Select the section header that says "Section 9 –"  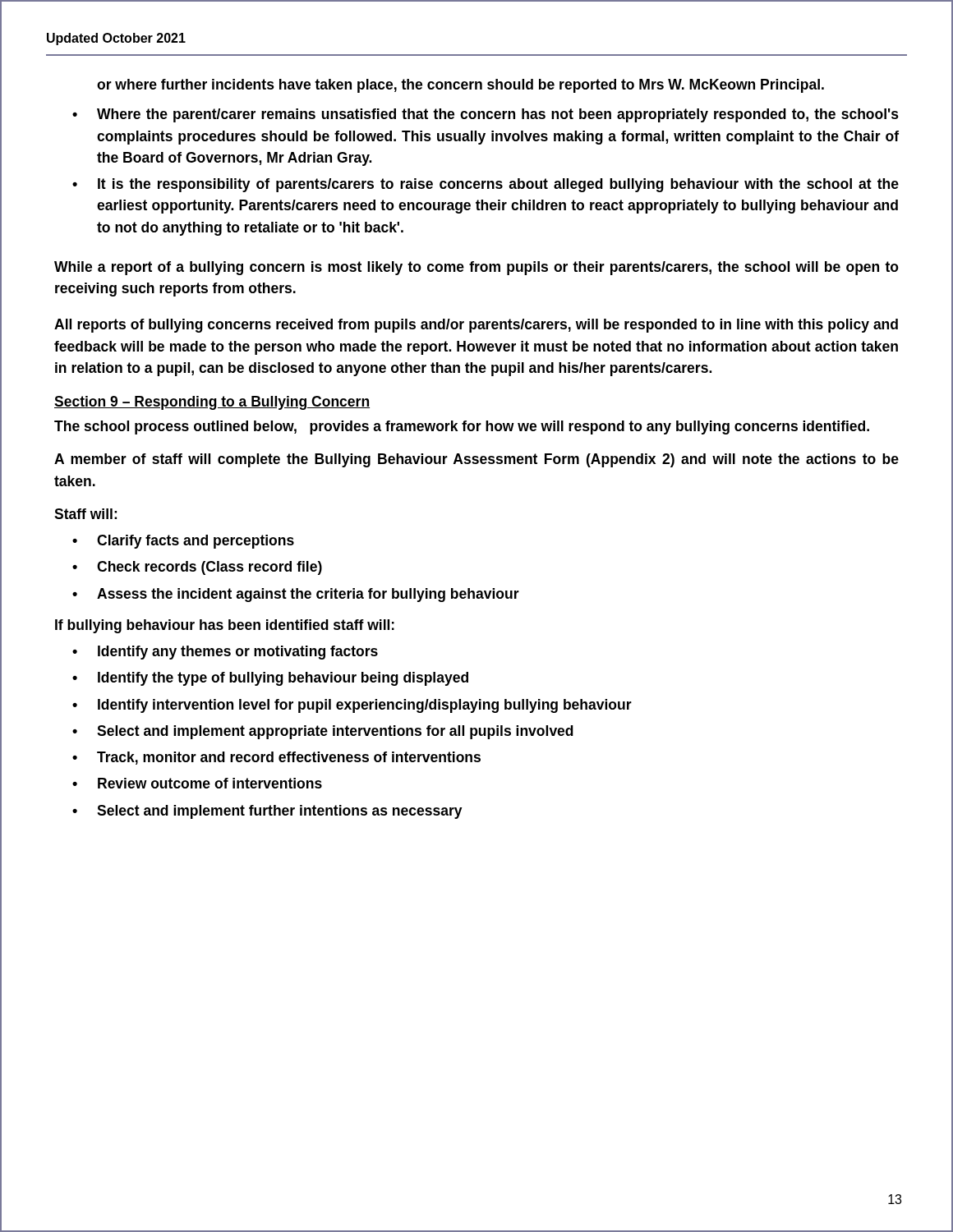(x=212, y=402)
